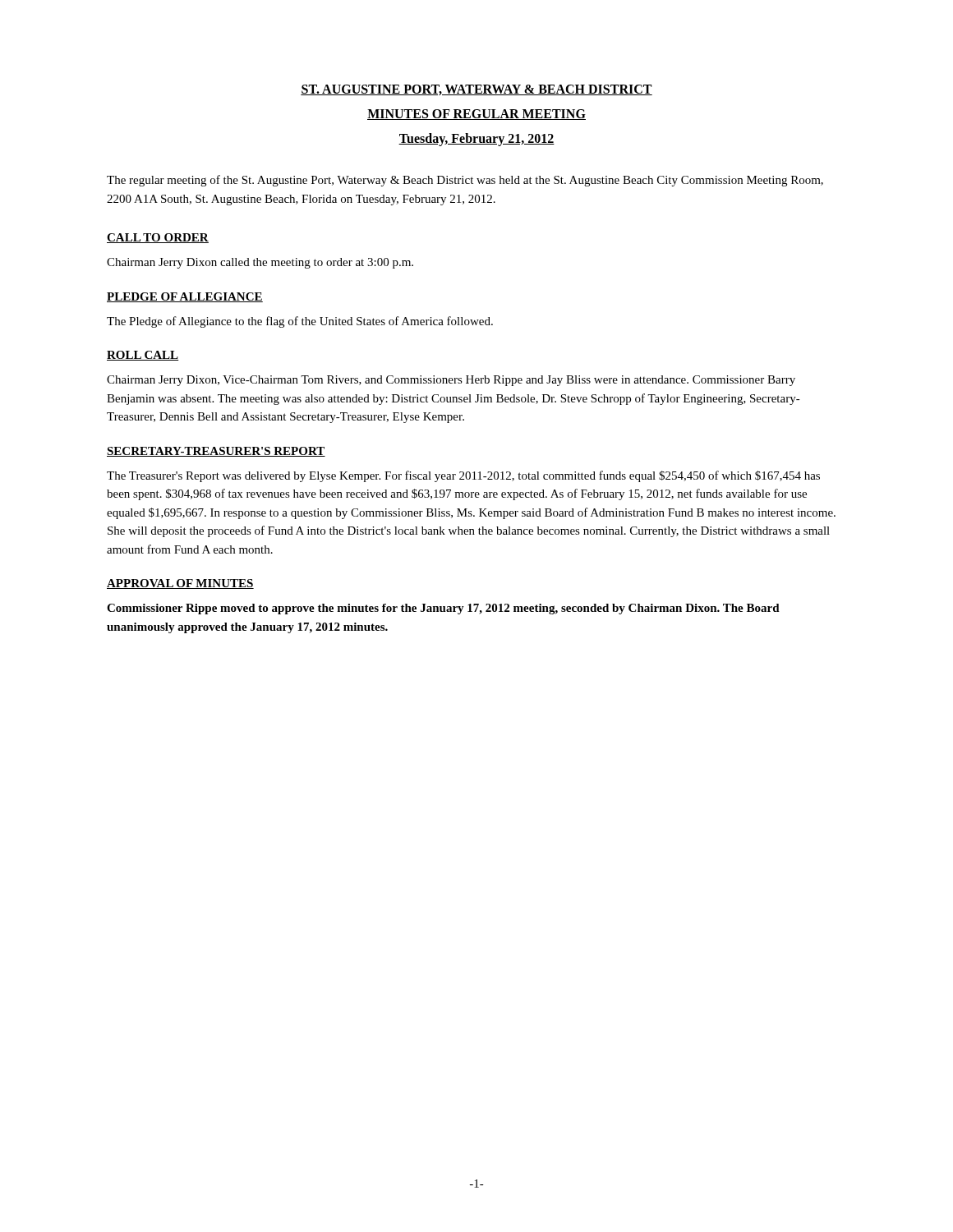Find "CALL TO ORDER" on this page
Screen dimensions: 1232x953
(158, 237)
